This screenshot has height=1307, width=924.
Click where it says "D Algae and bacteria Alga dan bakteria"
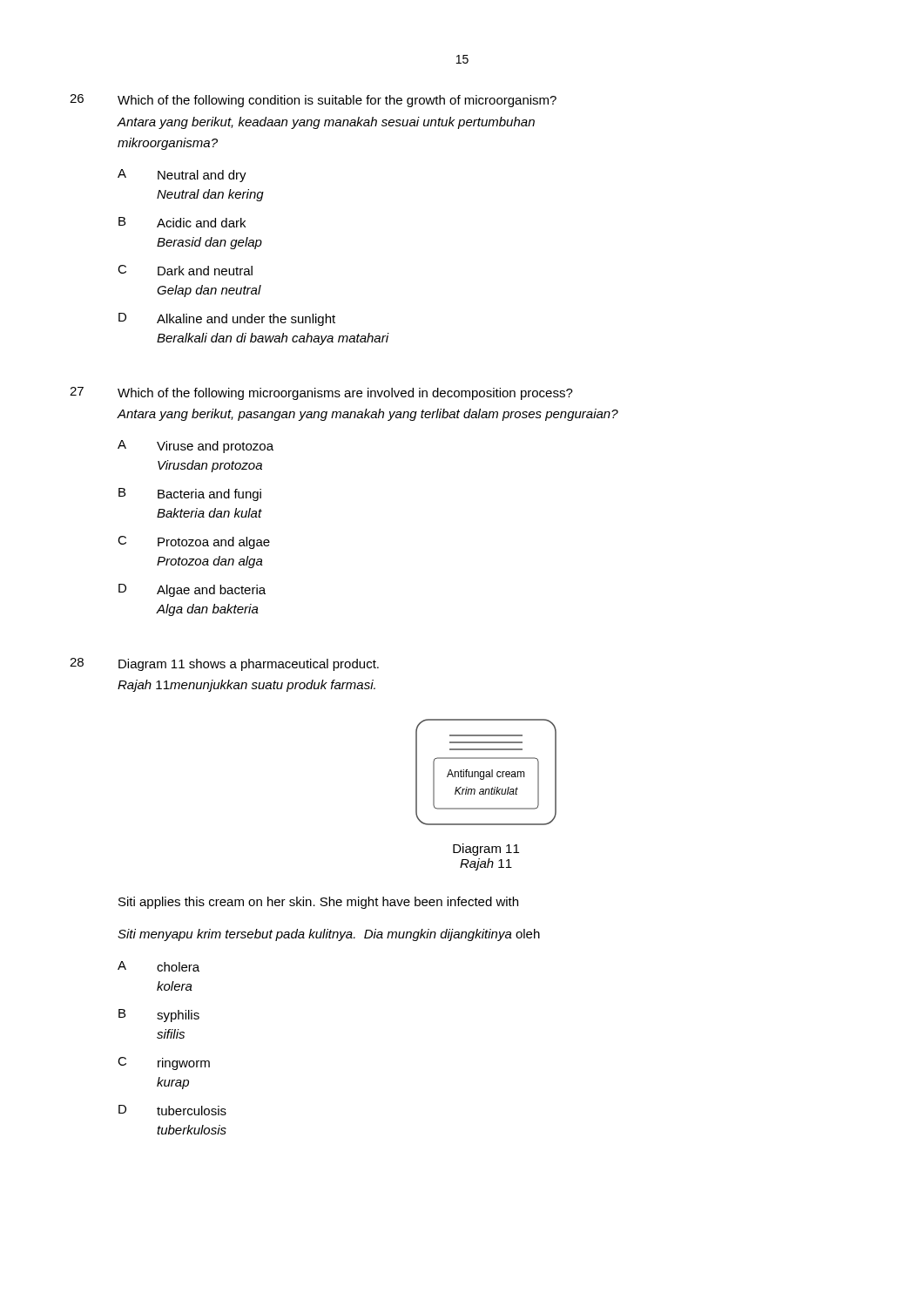pos(192,590)
